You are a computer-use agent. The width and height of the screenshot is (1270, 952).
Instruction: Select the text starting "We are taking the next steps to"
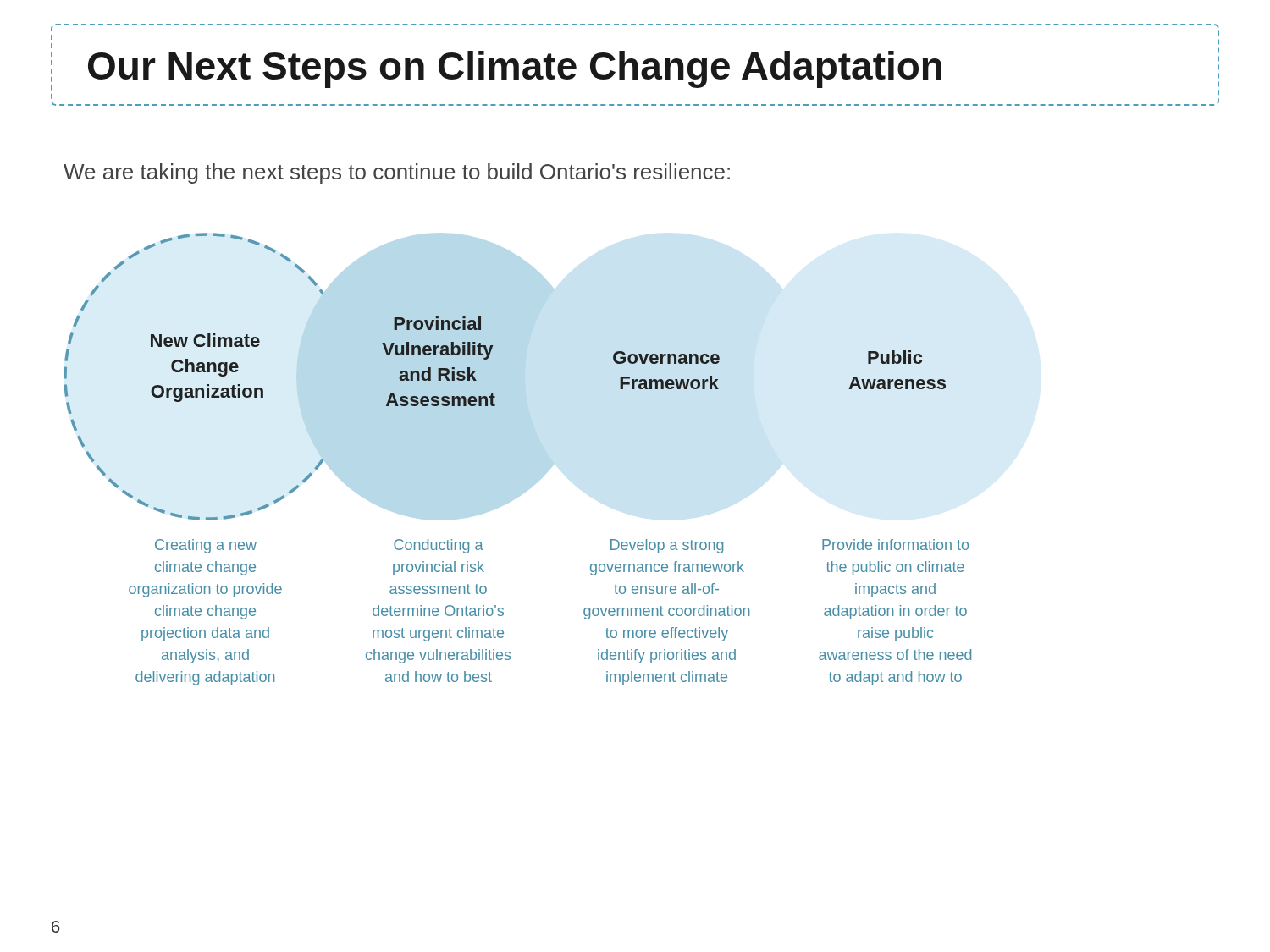point(398,172)
